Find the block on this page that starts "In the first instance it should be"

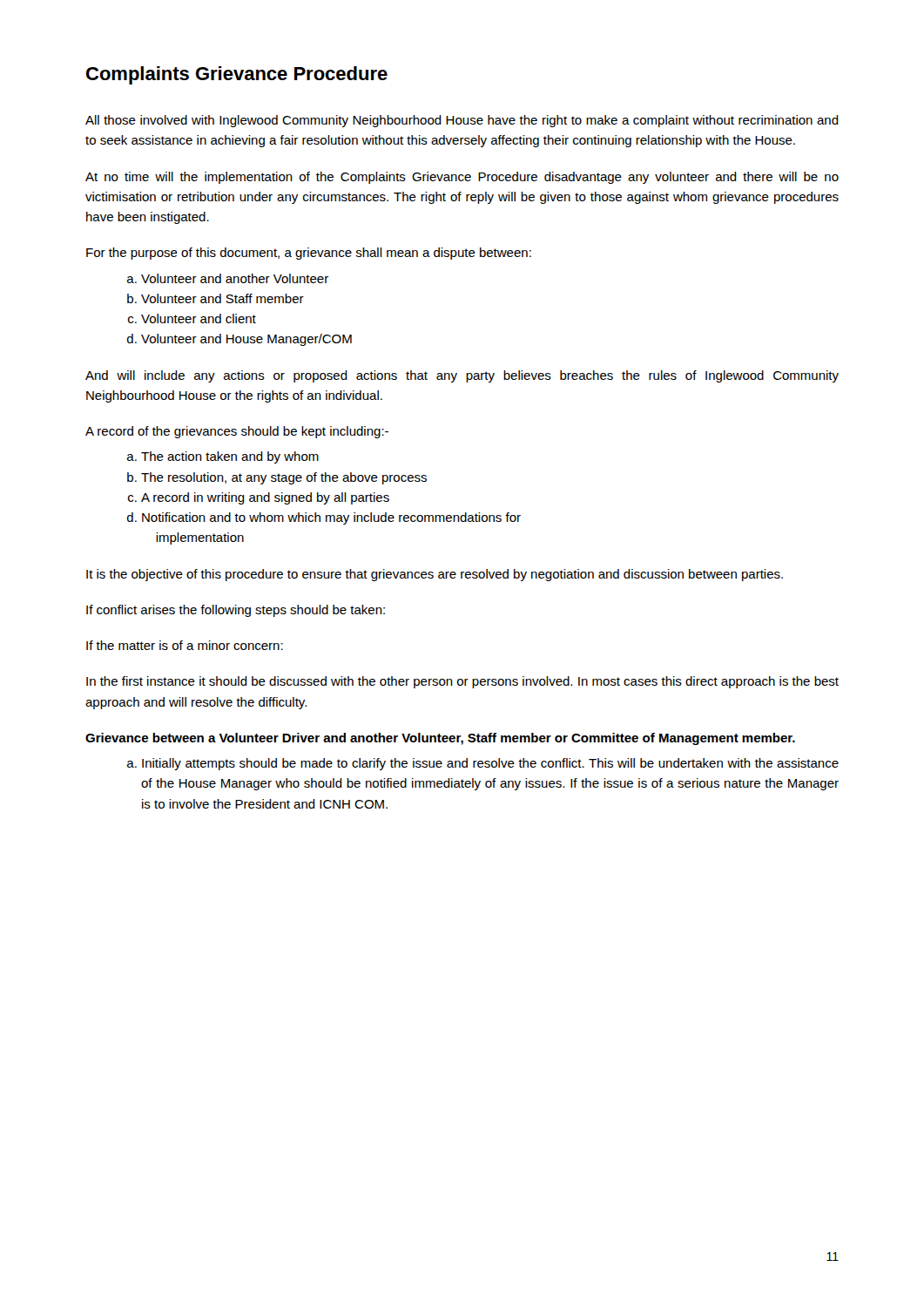pyautogui.click(x=462, y=691)
